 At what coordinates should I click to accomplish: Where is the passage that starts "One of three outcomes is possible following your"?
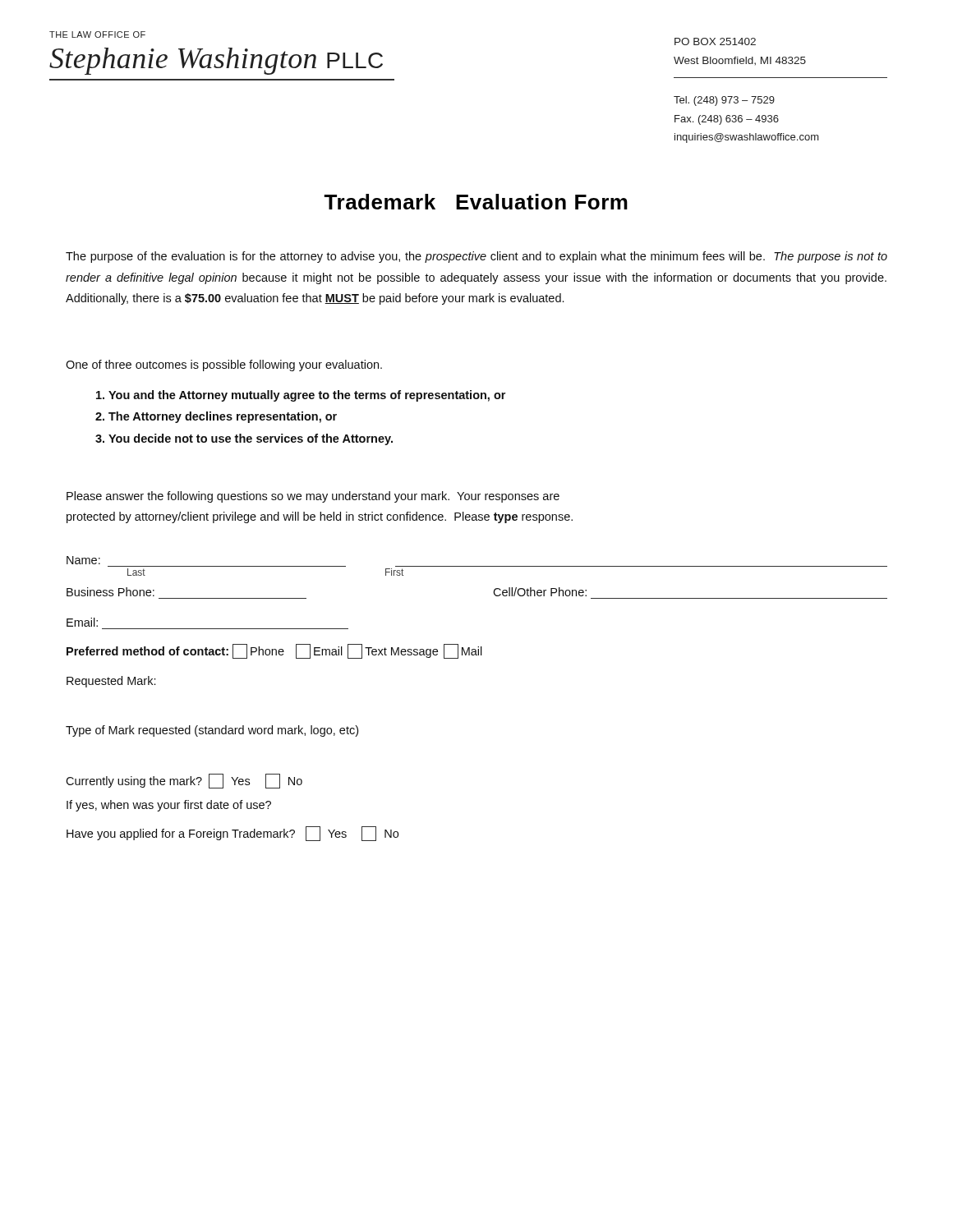pyautogui.click(x=224, y=365)
